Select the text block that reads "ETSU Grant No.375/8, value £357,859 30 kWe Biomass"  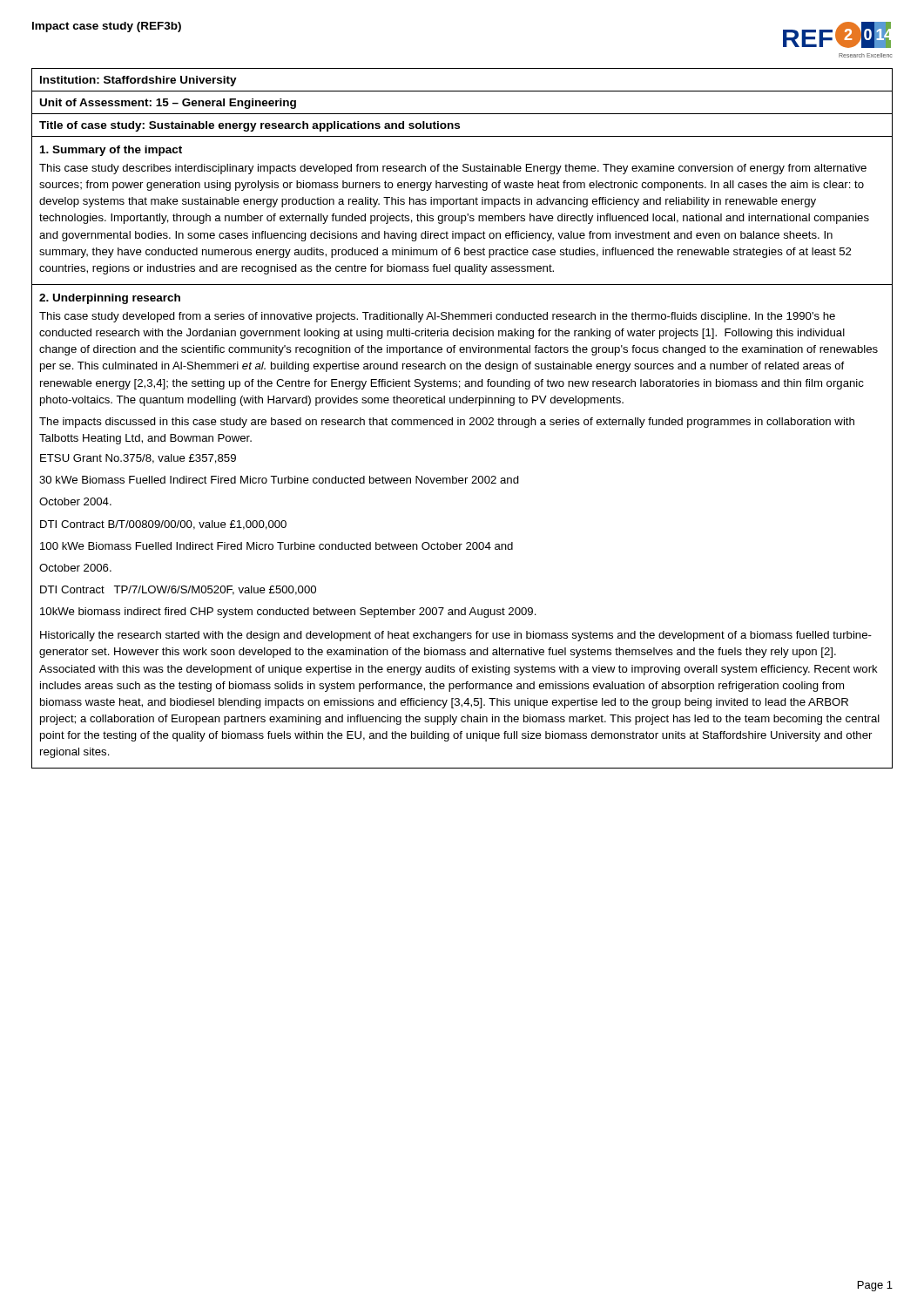(462, 535)
